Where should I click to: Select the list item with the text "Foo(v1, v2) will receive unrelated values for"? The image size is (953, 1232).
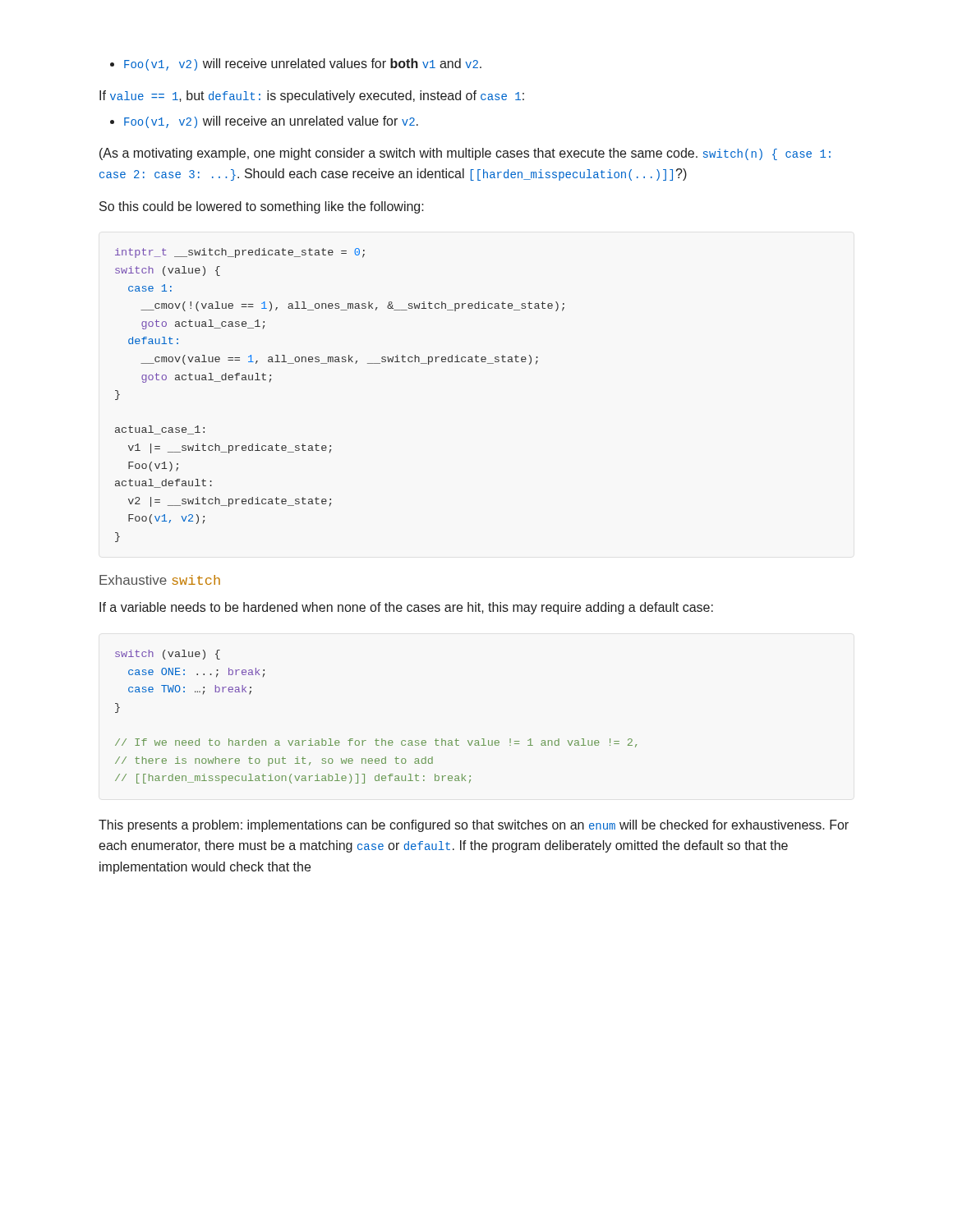(x=489, y=64)
